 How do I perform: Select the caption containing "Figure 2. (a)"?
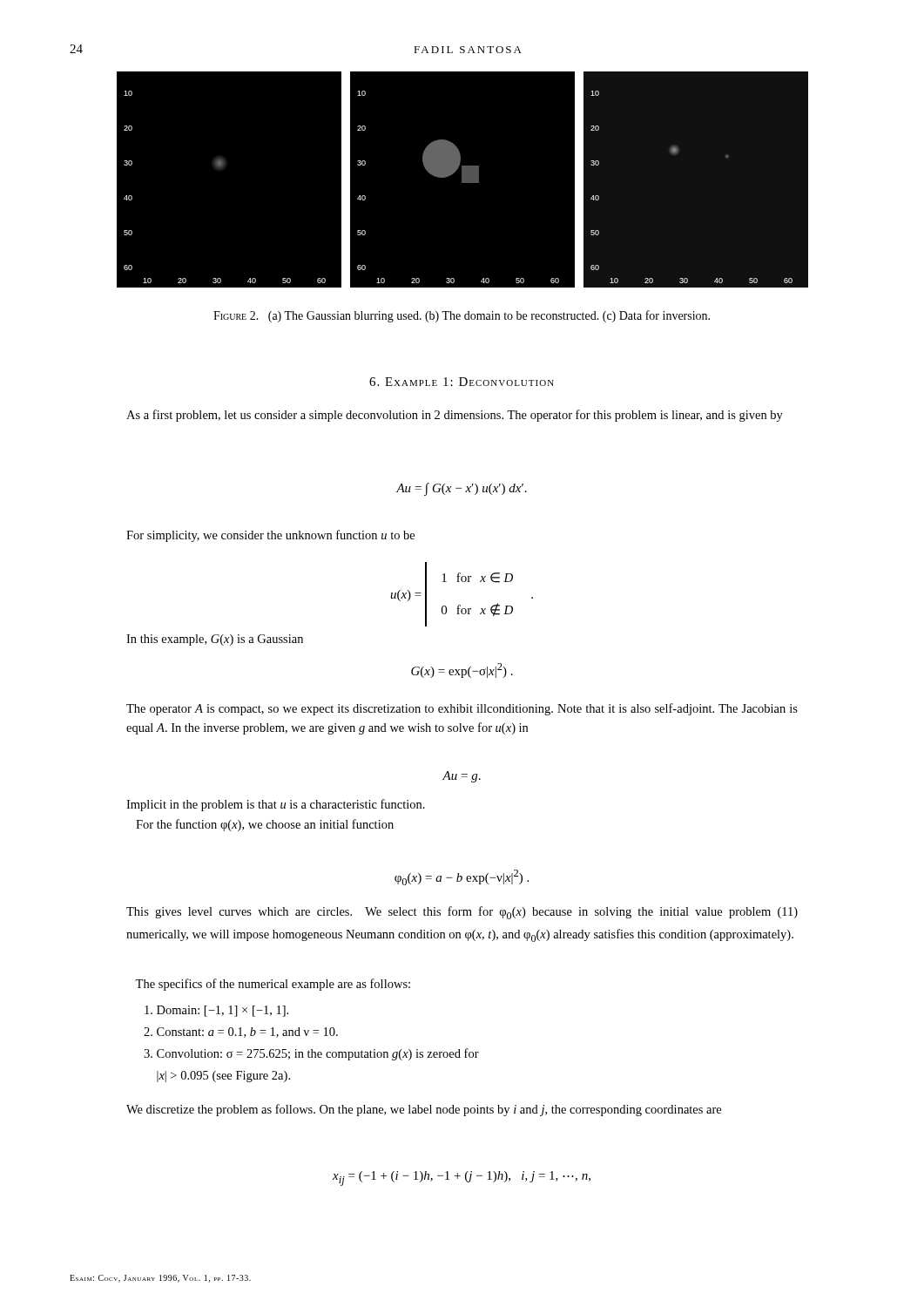(462, 316)
